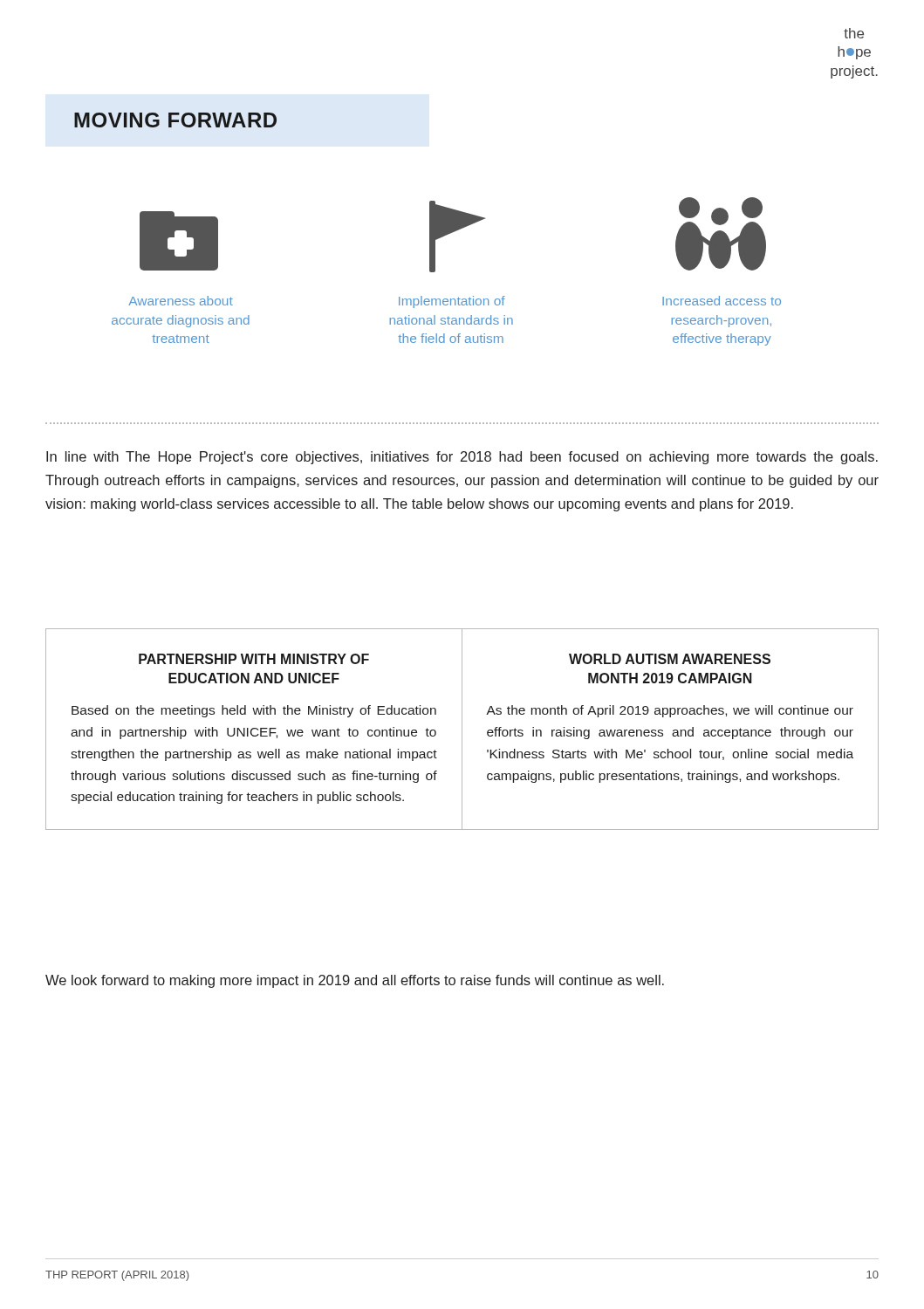This screenshot has height=1309, width=924.
Task: Navigate to the text starting "Implementation ofnational standards inthe field of autism"
Action: coord(451,320)
